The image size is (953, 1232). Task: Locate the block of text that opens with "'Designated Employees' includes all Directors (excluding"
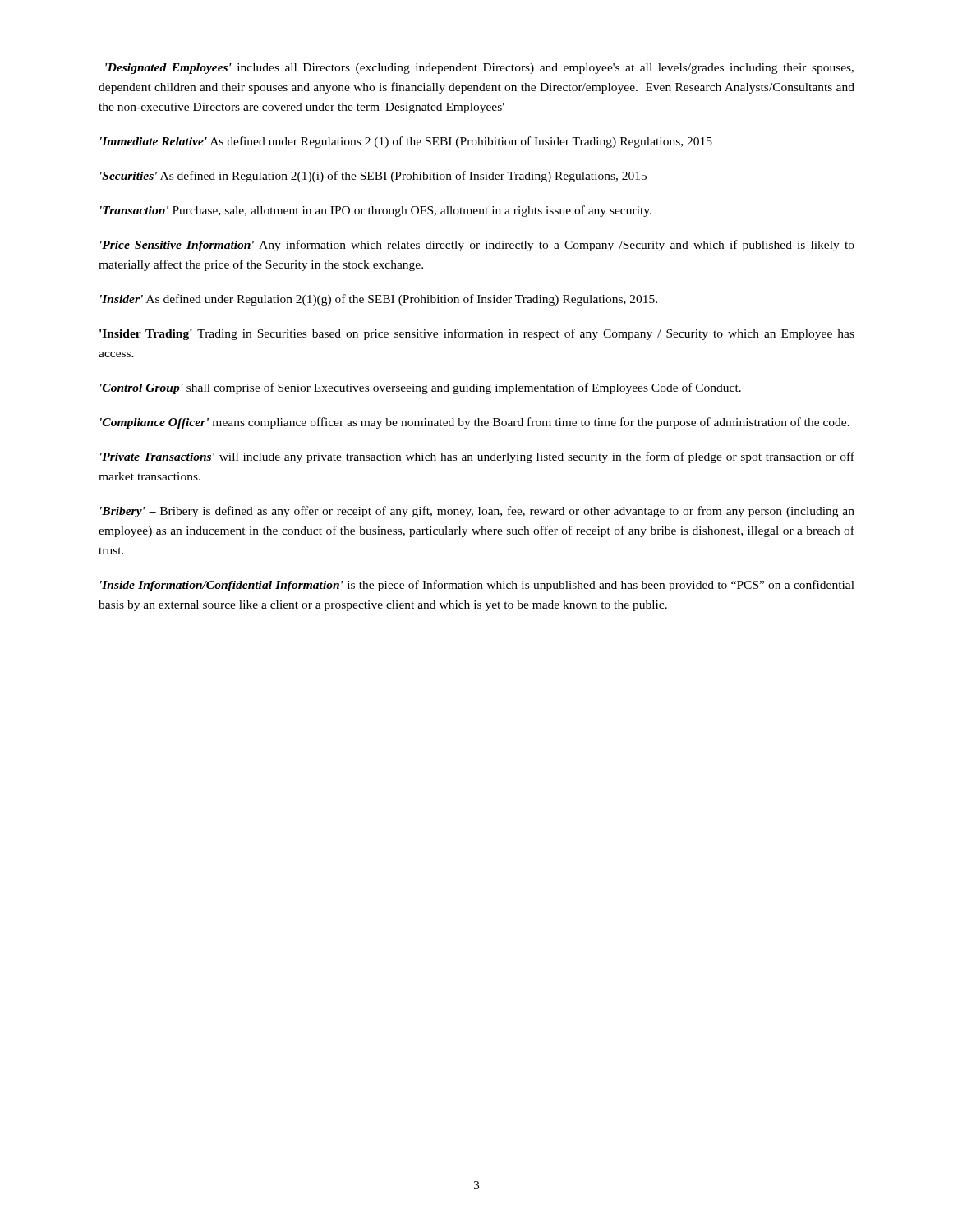click(476, 87)
